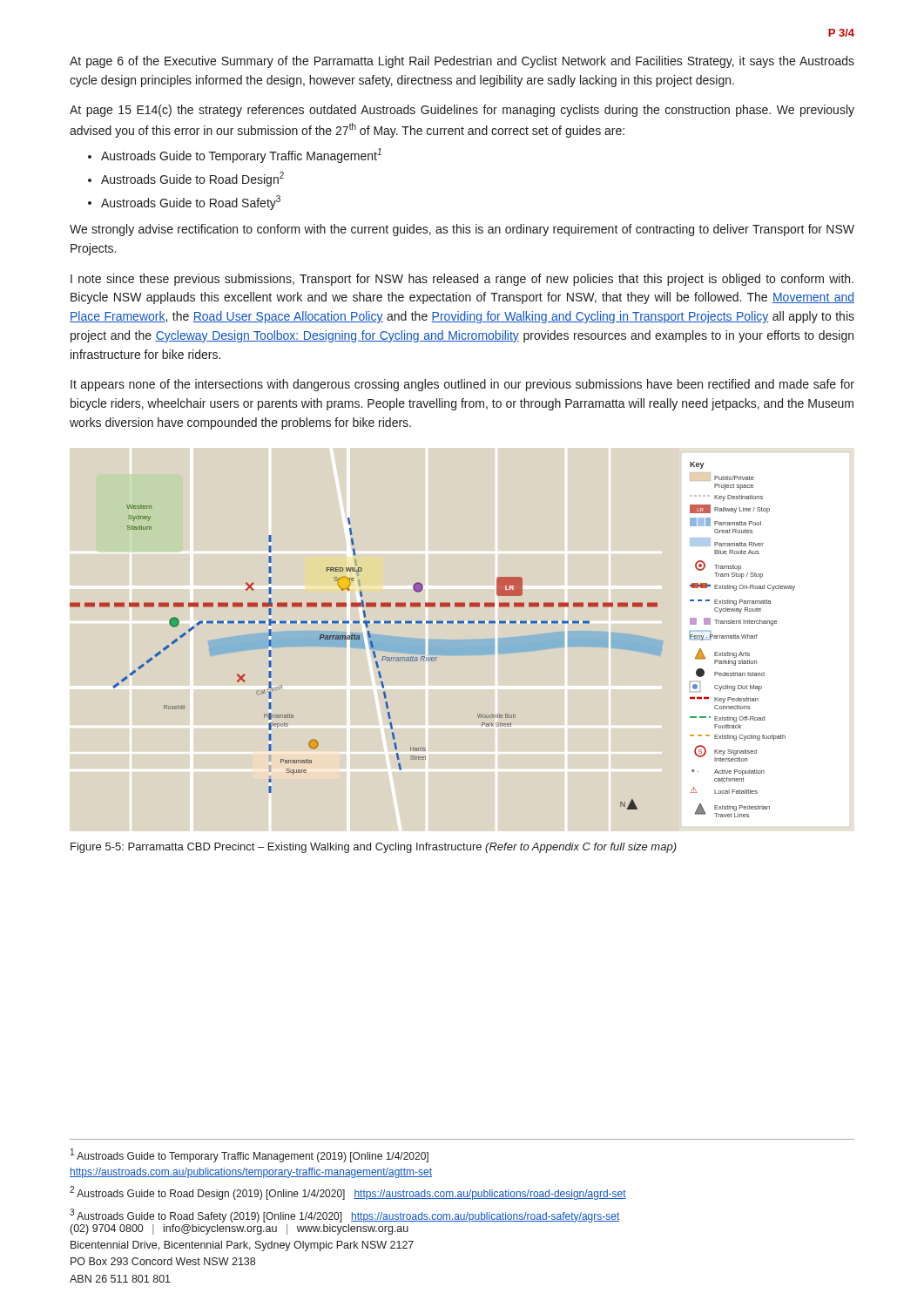Point to the text block starting "Austroads Guide to Road Design2"

click(193, 179)
